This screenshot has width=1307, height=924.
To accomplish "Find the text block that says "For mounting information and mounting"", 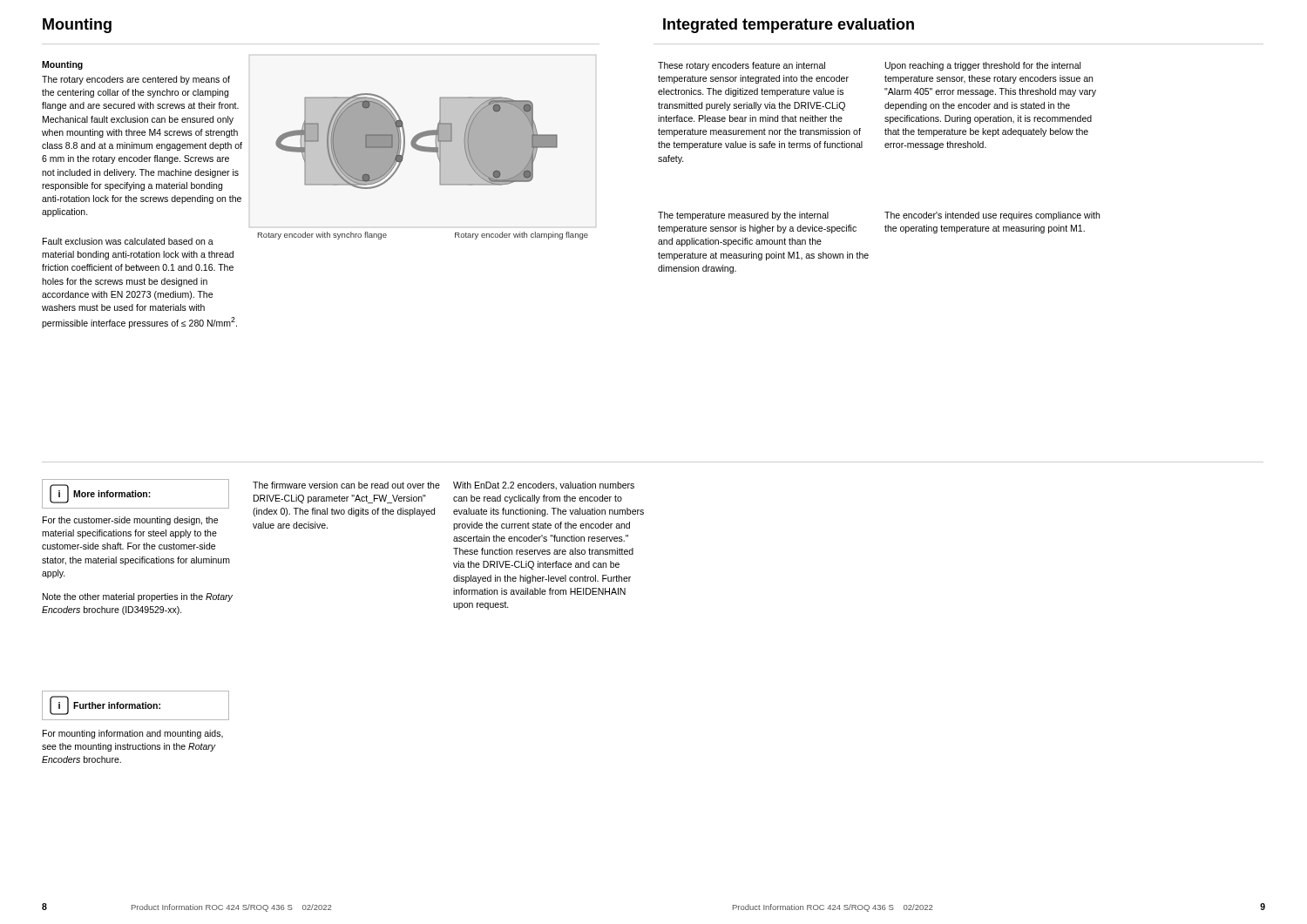I will (x=133, y=746).
